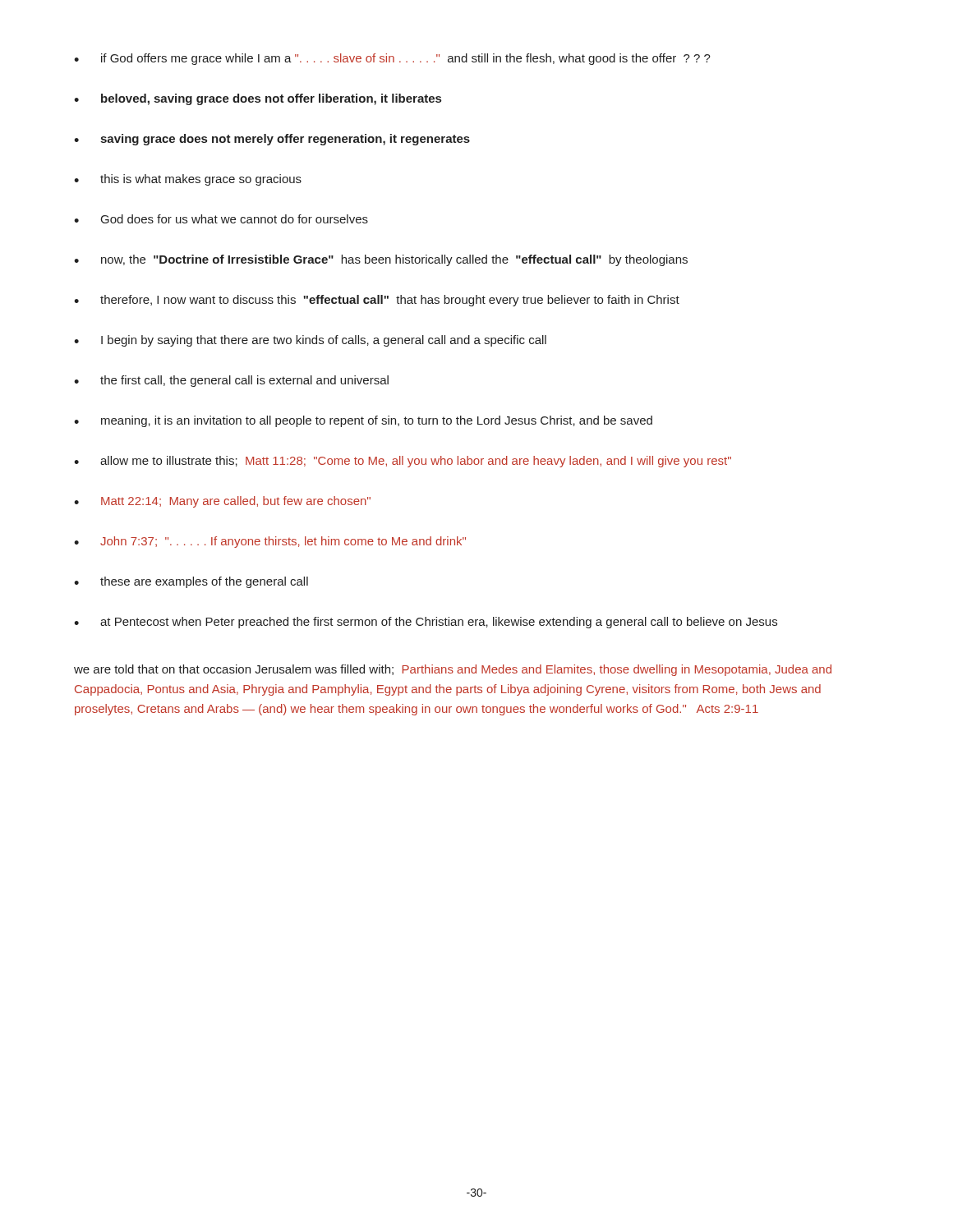
Task: Select the region starting "• Matt 22:14; Many are called, but few"
Action: click(x=223, y=503)
